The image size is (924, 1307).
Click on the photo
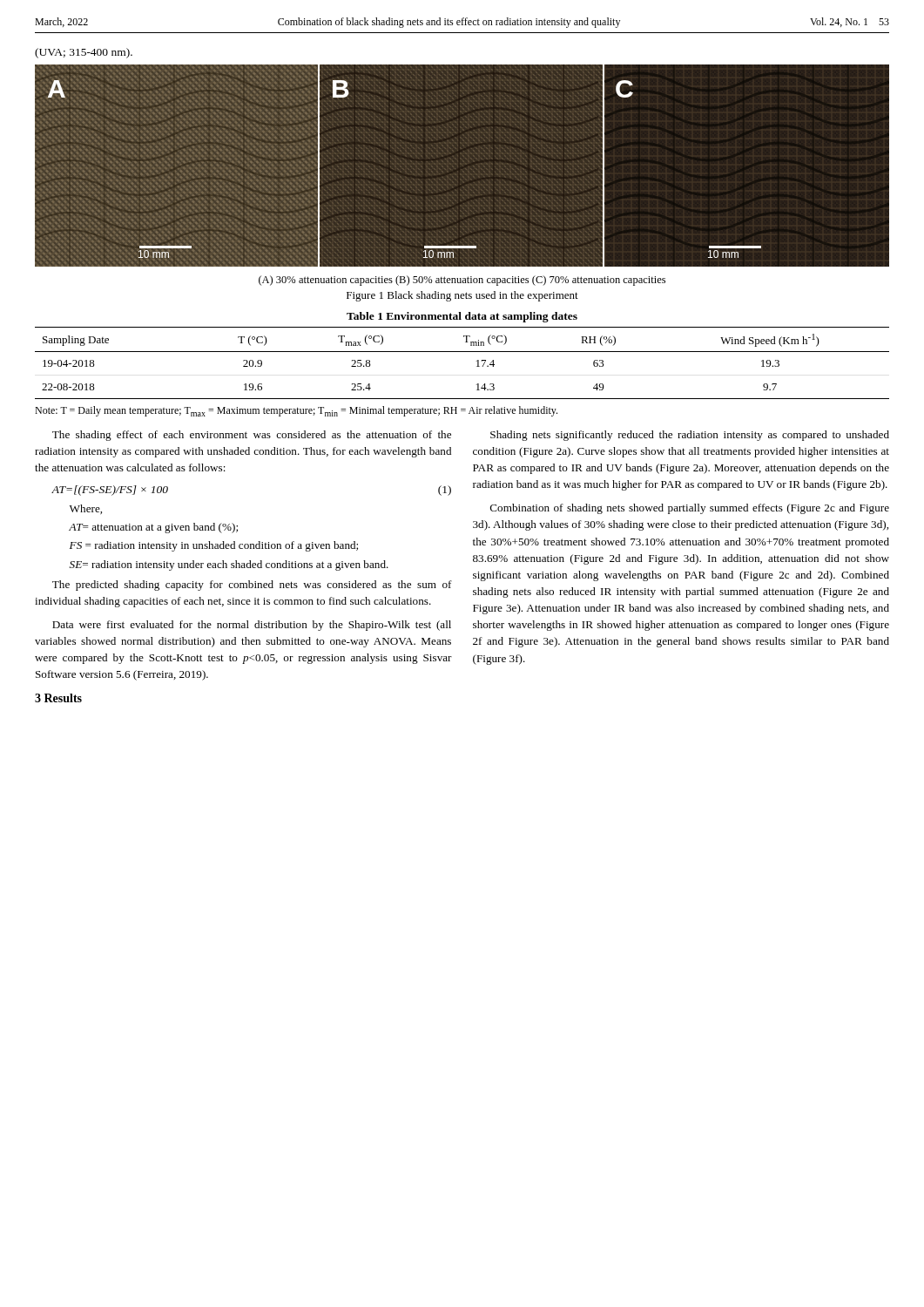click(462, 167)
